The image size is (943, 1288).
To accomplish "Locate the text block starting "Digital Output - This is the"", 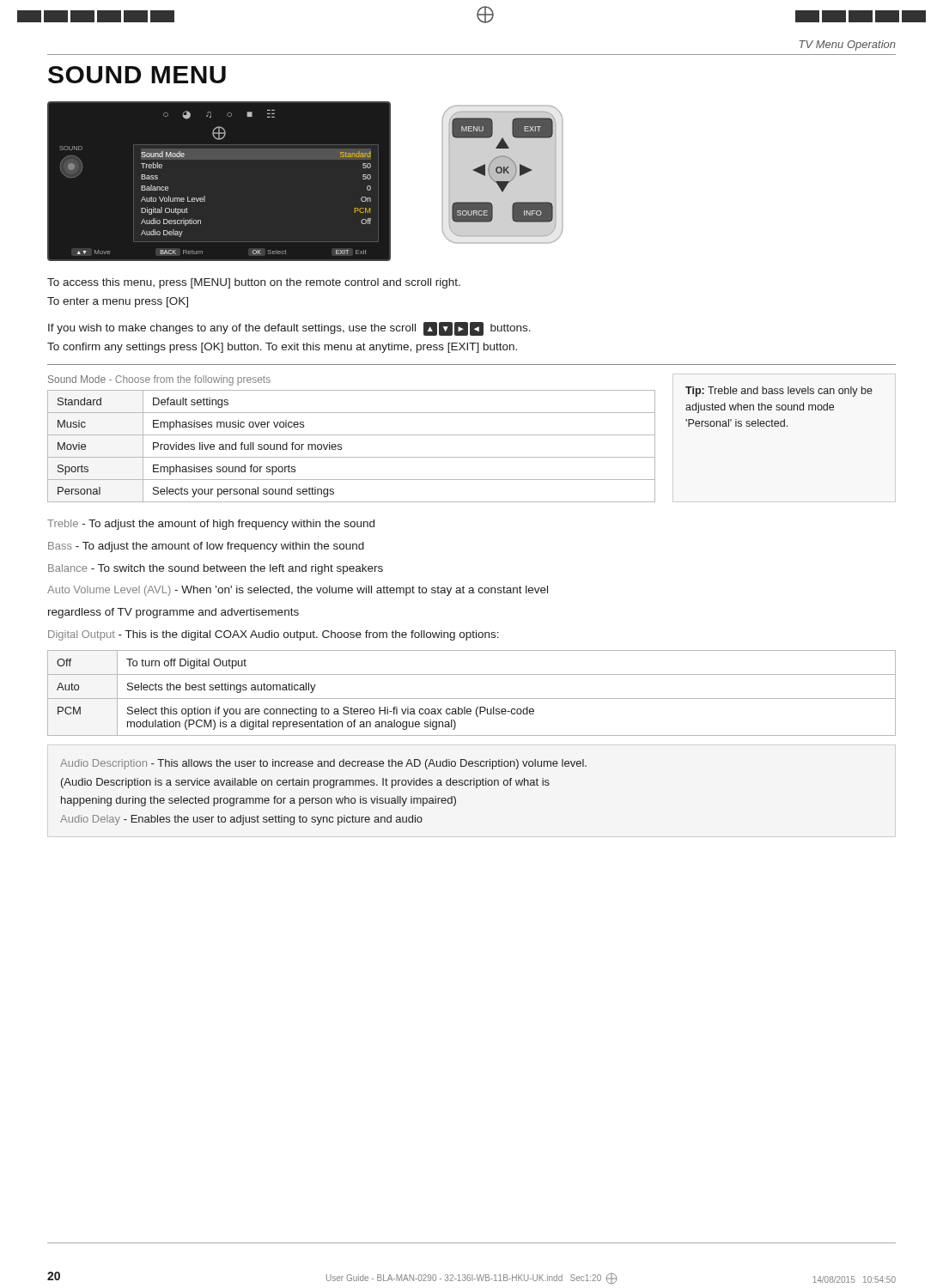I will (273, 634).
